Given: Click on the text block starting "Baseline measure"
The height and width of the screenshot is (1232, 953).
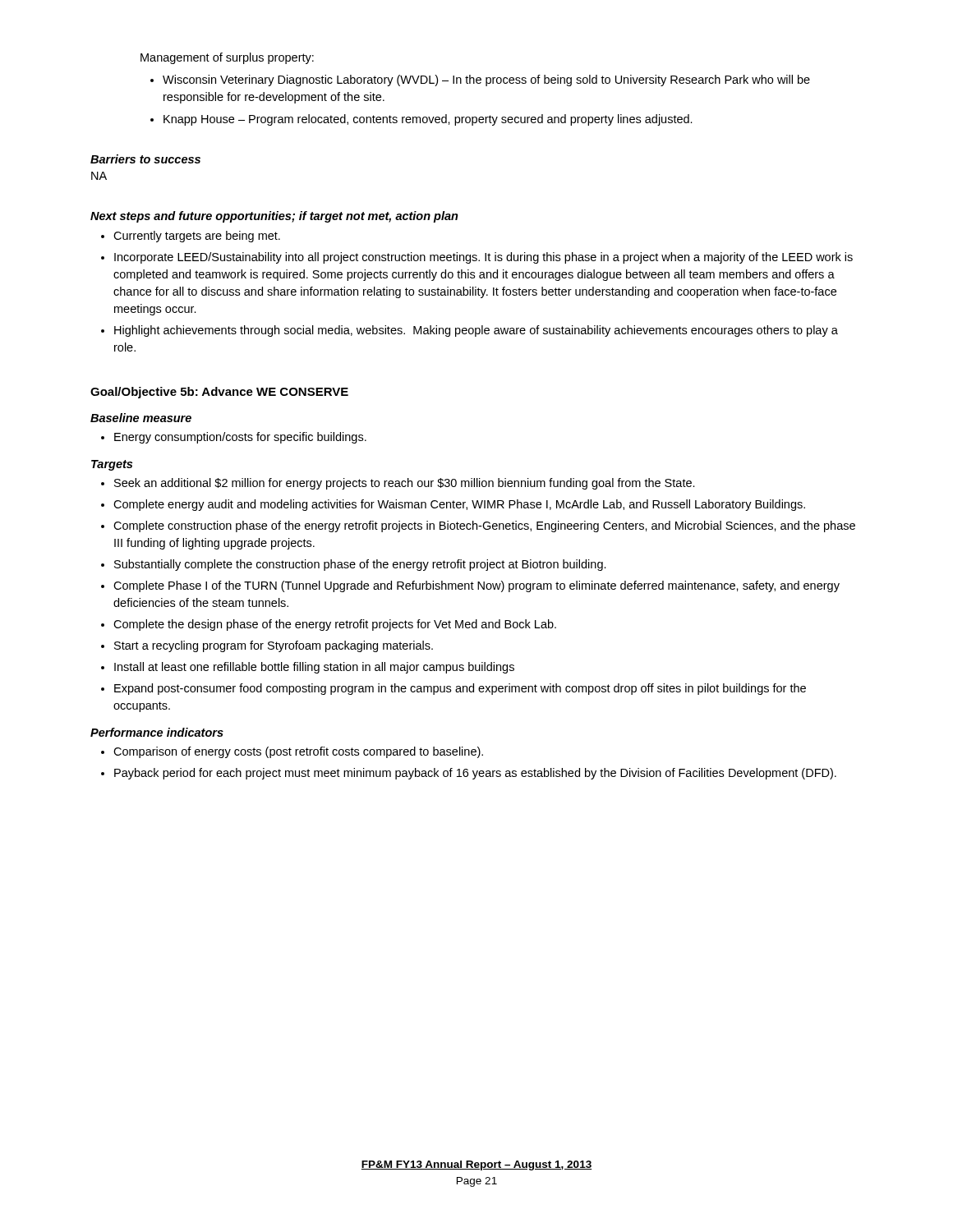Looking at the screenshot, I should (x=141, y=418).
